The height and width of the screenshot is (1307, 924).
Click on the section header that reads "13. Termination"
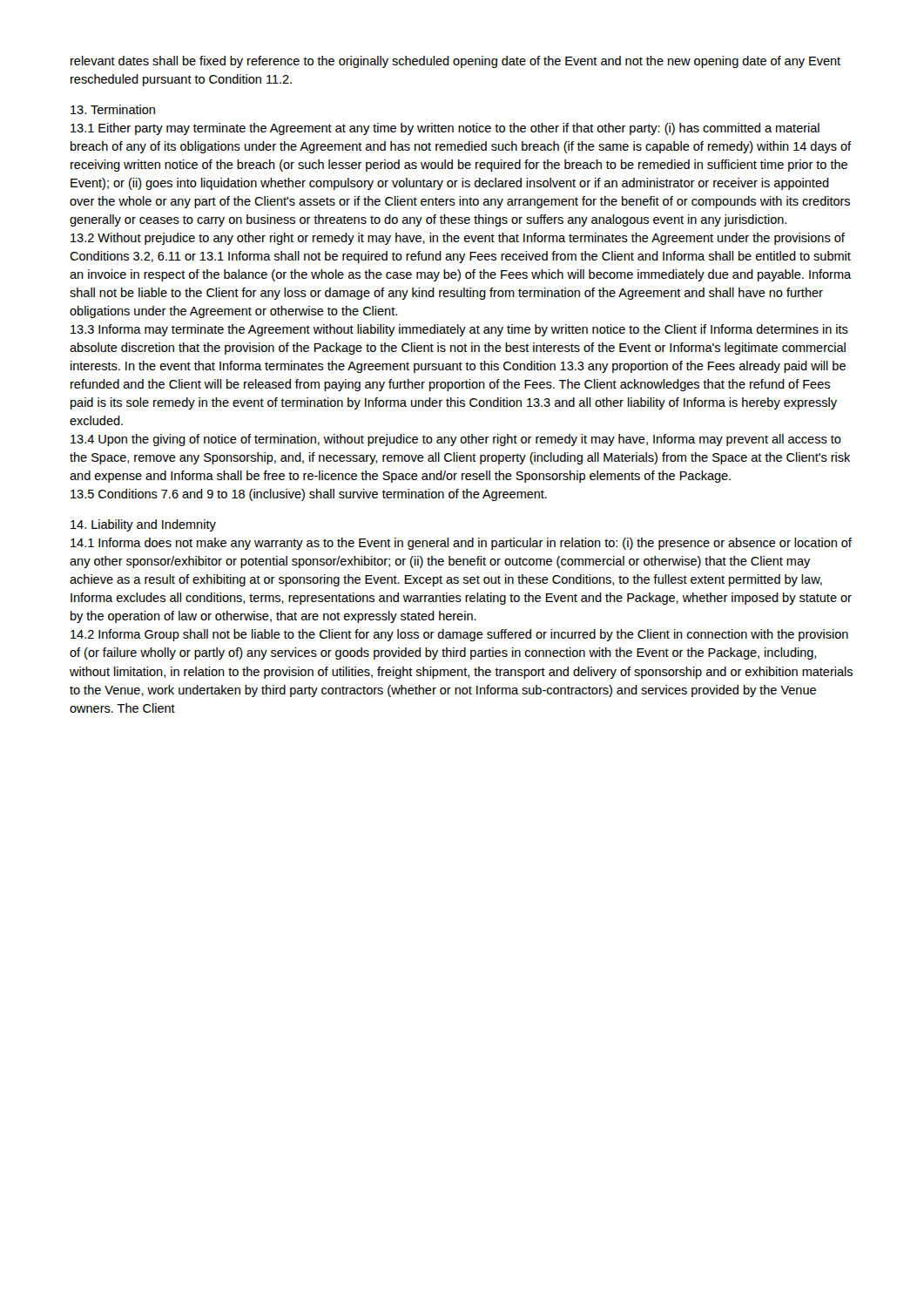pos(113,109)
